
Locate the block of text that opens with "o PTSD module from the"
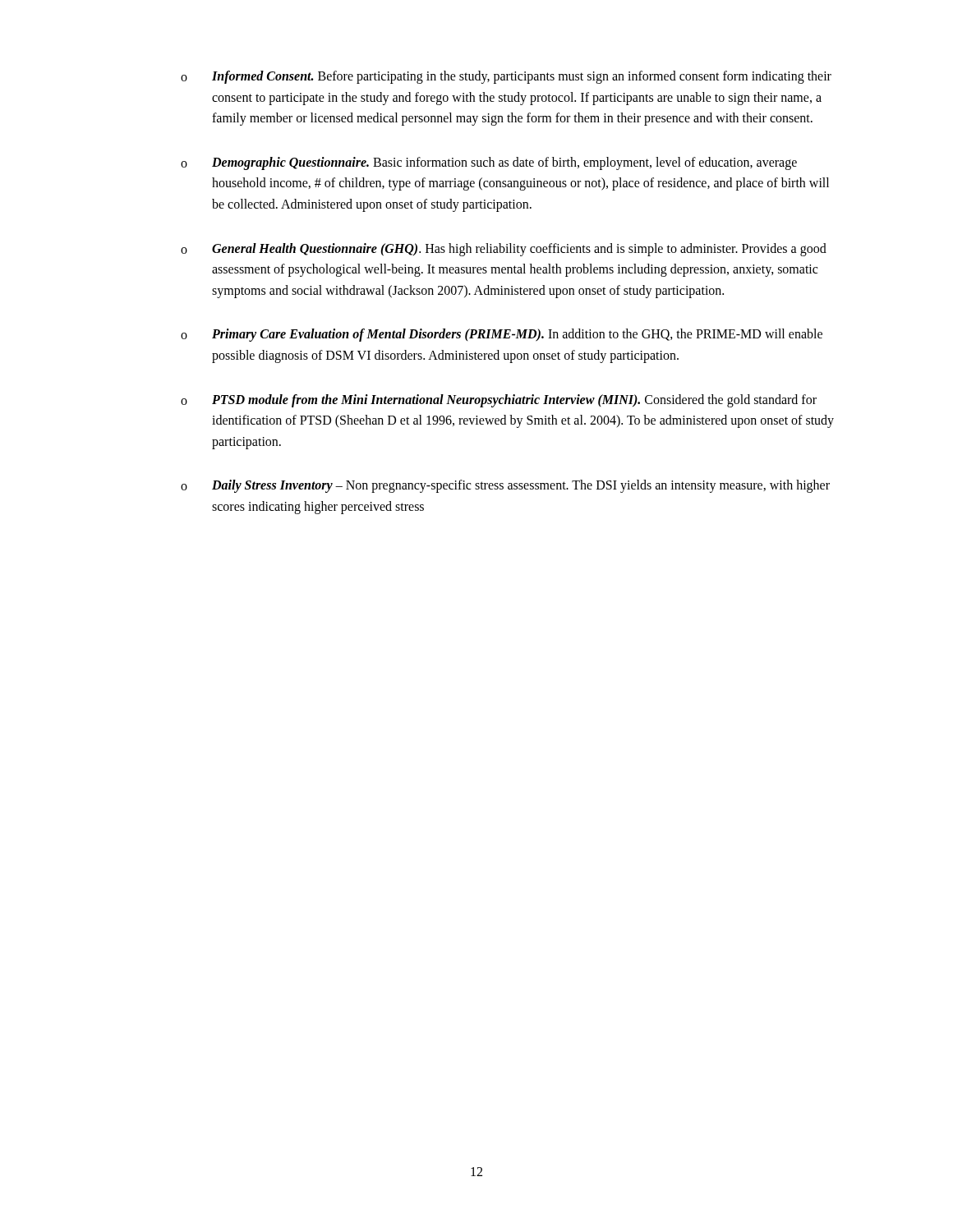pos(509,420)
